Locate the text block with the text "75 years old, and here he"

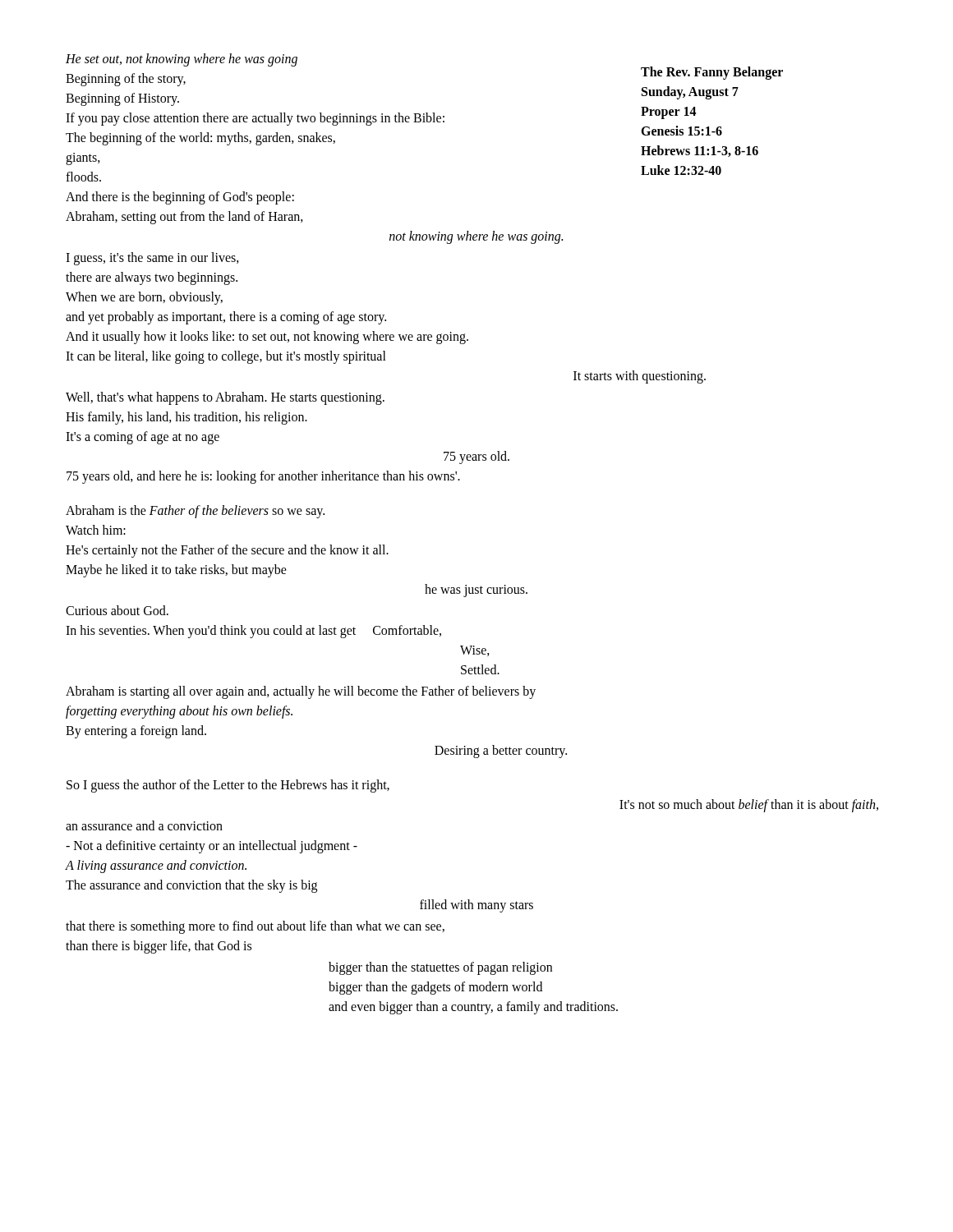point(263,476)
